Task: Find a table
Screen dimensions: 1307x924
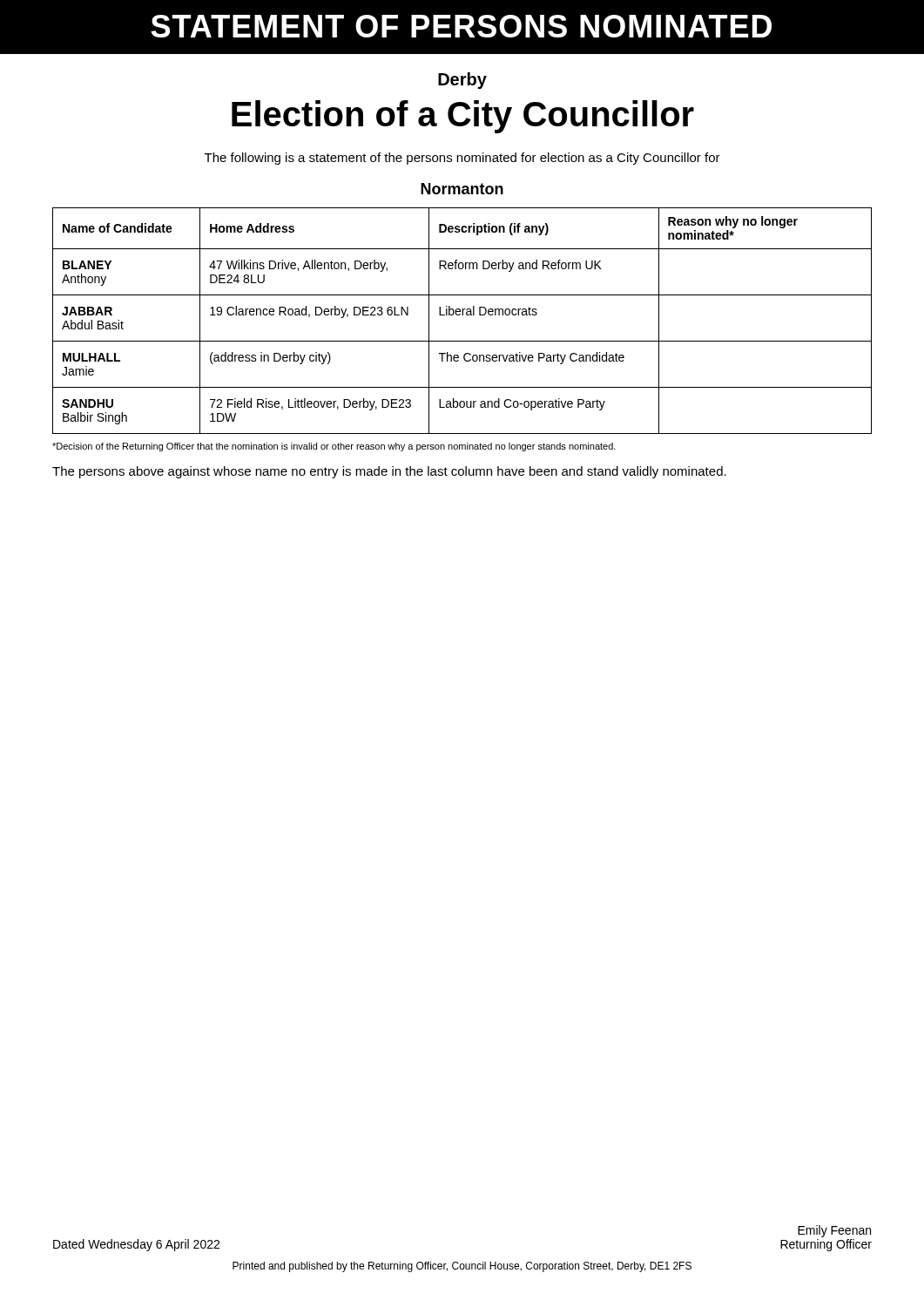Action: click(x=462, y=321)
